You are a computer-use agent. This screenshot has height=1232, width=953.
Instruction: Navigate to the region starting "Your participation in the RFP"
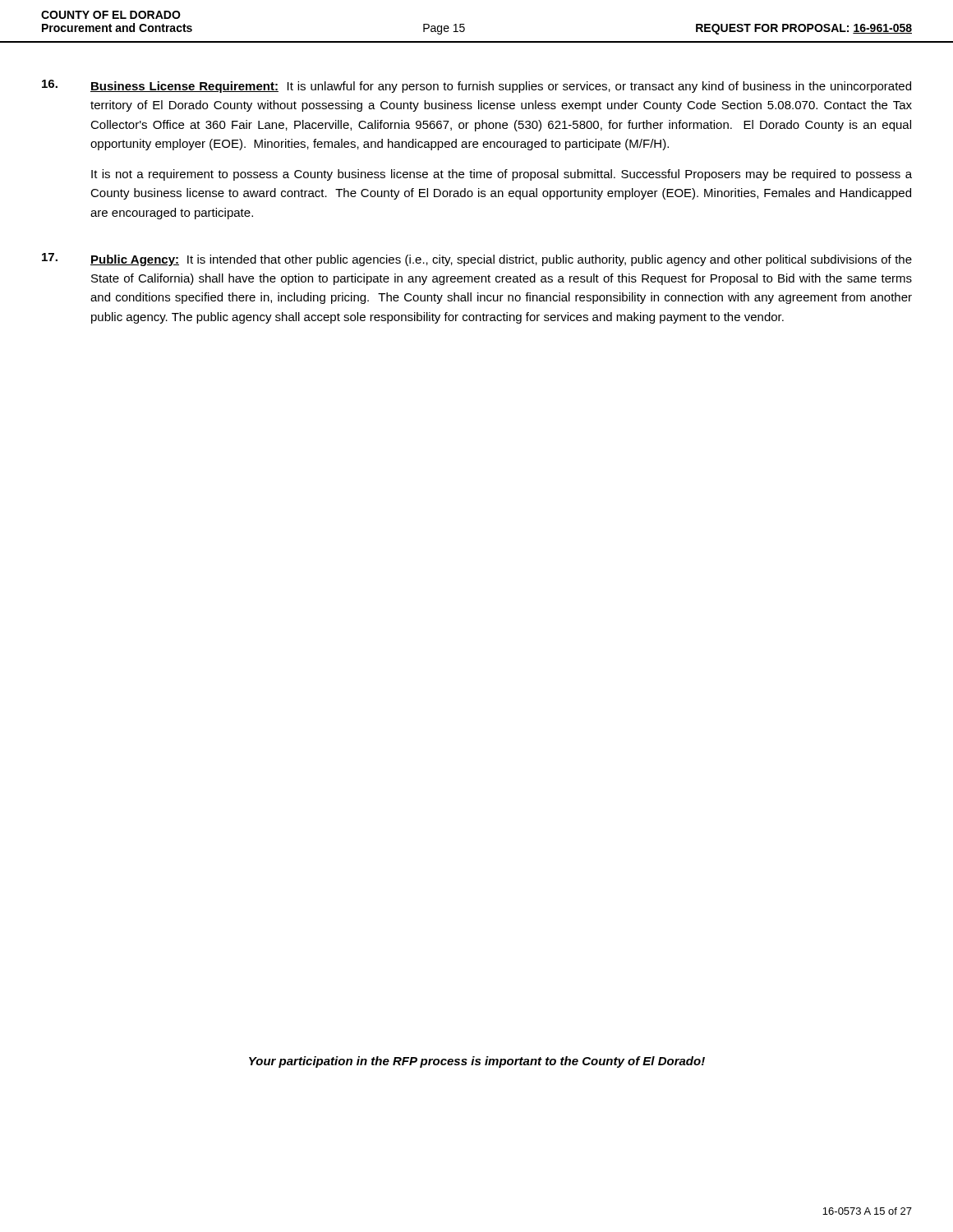coord(476,1061)
